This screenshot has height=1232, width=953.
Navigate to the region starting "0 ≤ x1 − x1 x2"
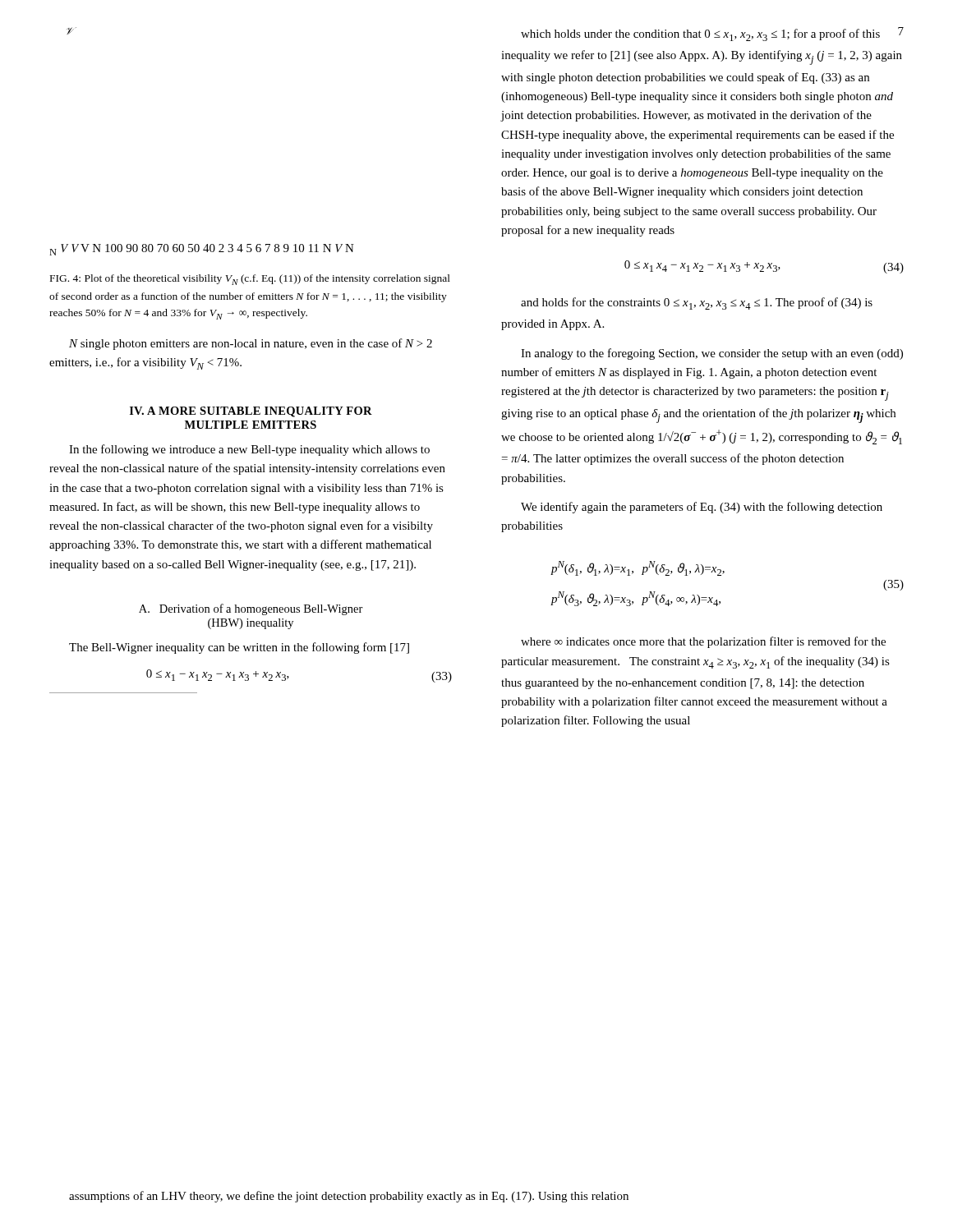click(299, 675)
